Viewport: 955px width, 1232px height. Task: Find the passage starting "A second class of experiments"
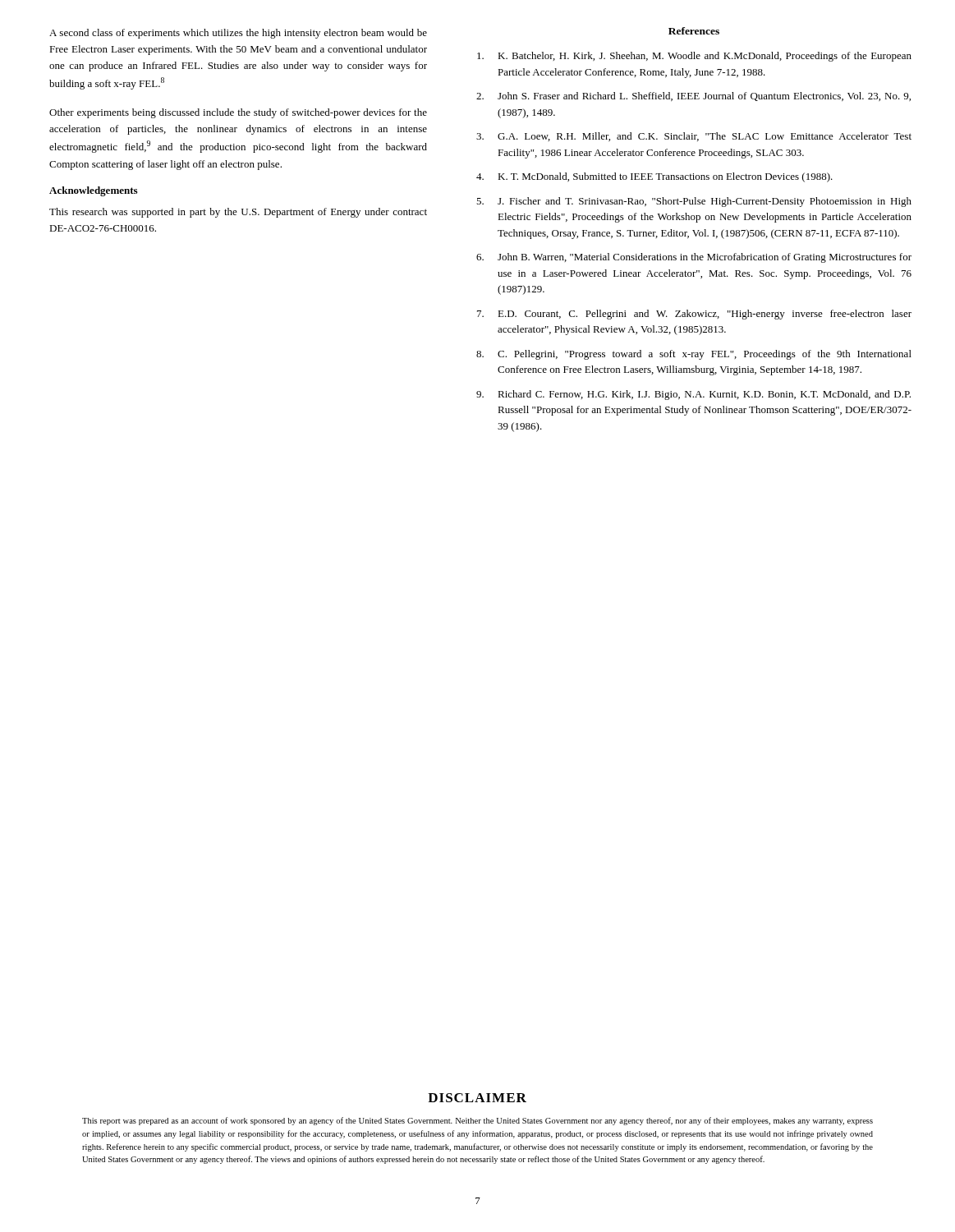coord(238,58)
